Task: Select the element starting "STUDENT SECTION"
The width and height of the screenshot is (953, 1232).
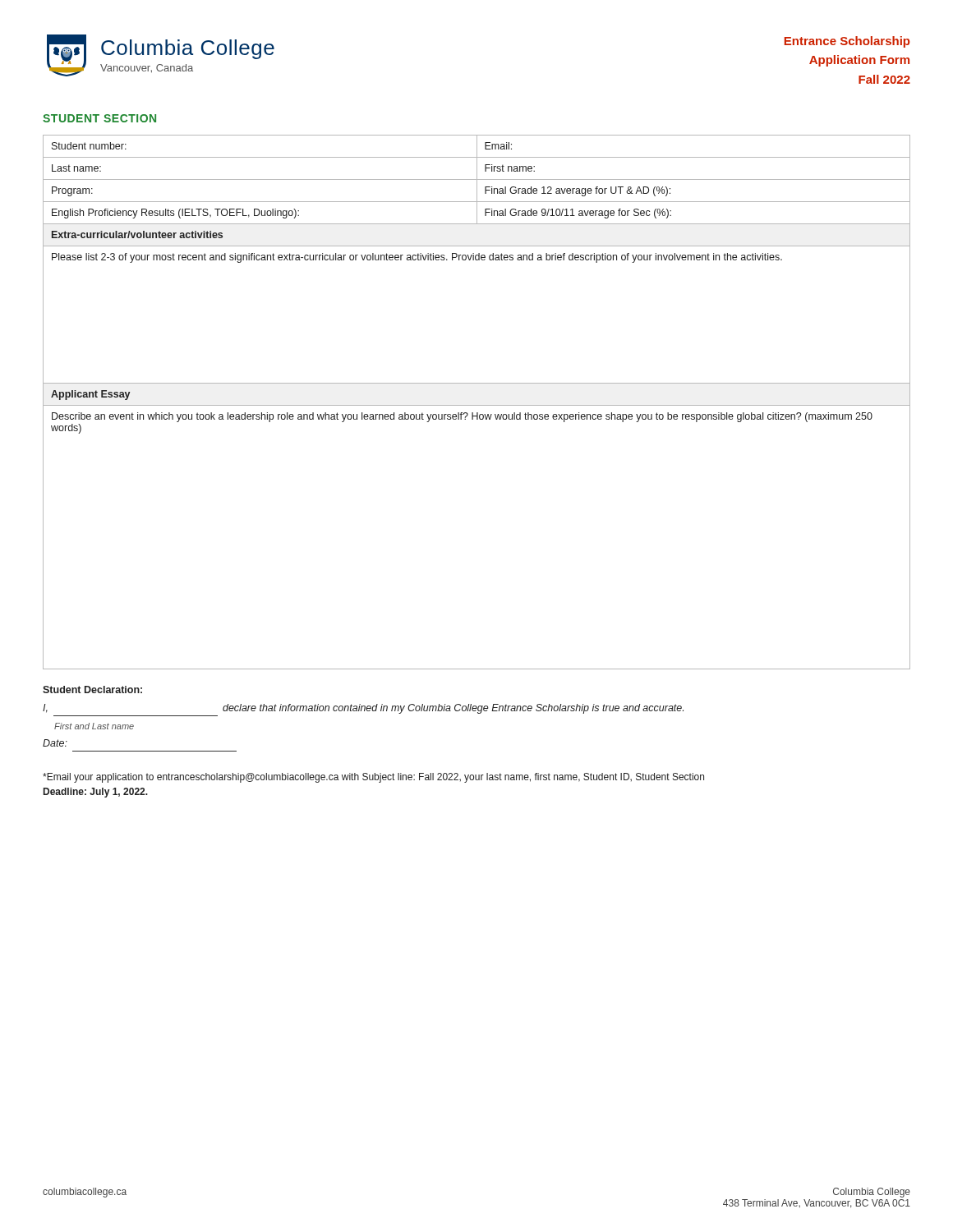Action: (x=100, y=118)
